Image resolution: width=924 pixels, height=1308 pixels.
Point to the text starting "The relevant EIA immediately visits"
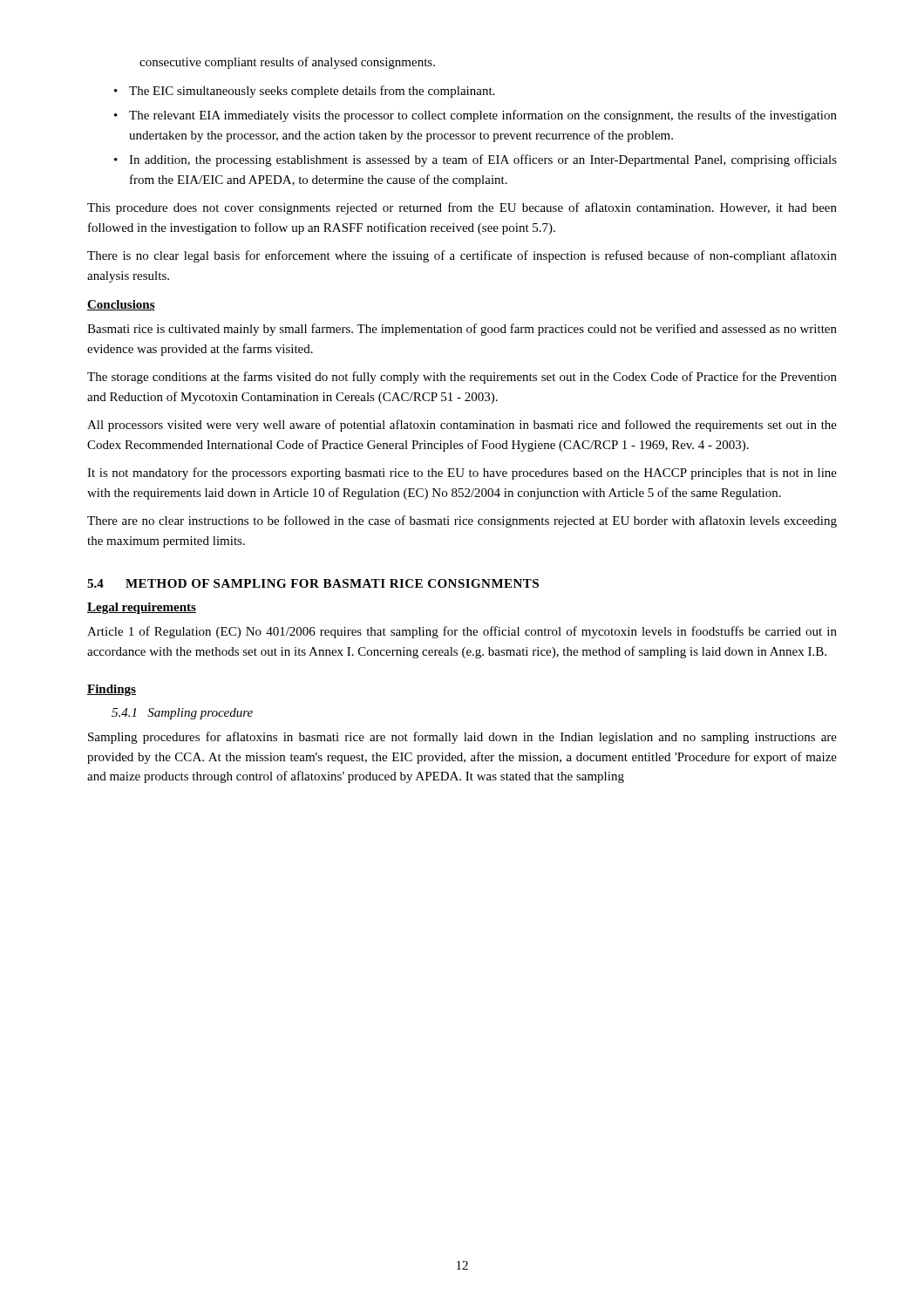pos(483,125)
